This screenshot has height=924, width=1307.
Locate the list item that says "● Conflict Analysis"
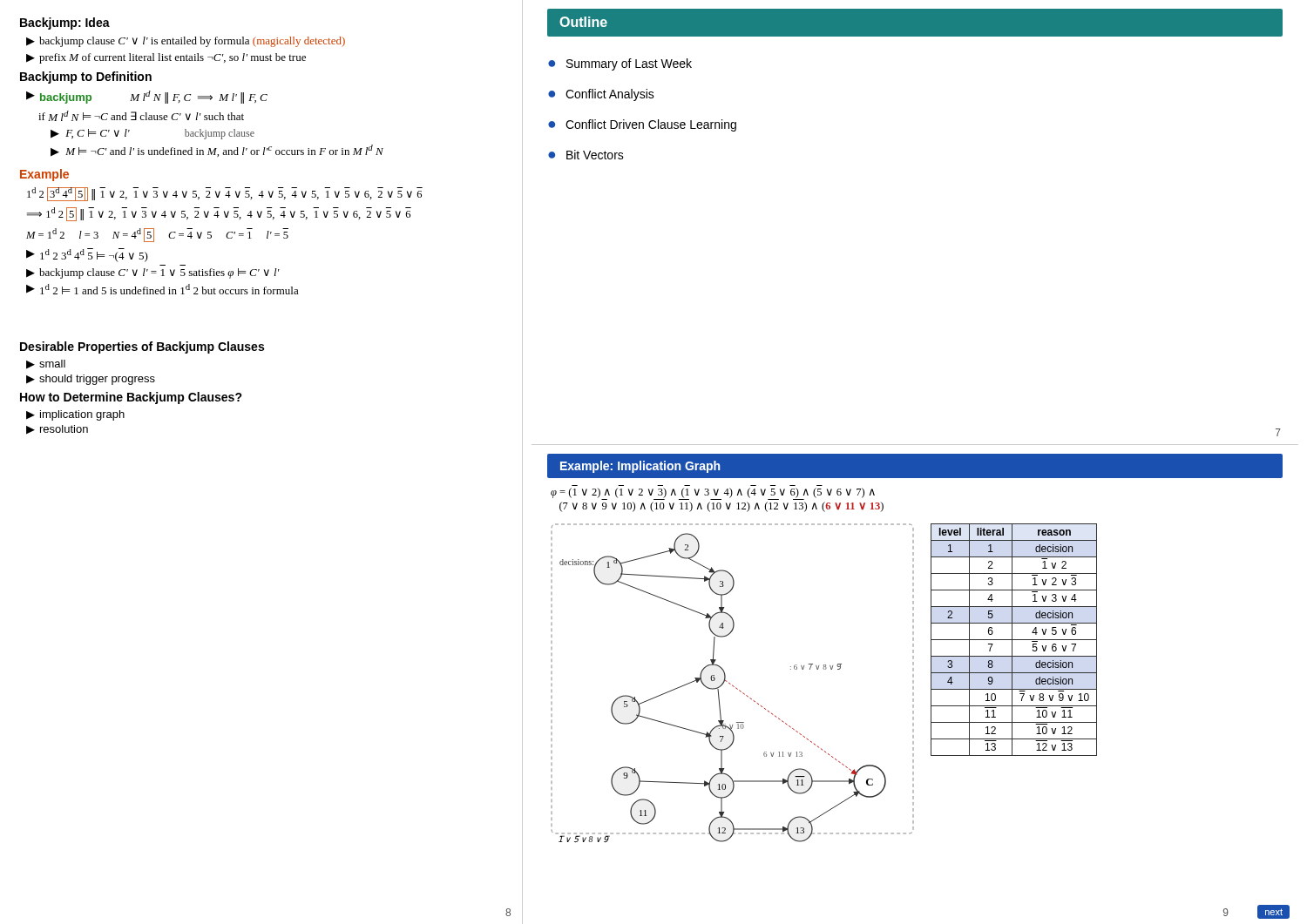coord(601,94)
